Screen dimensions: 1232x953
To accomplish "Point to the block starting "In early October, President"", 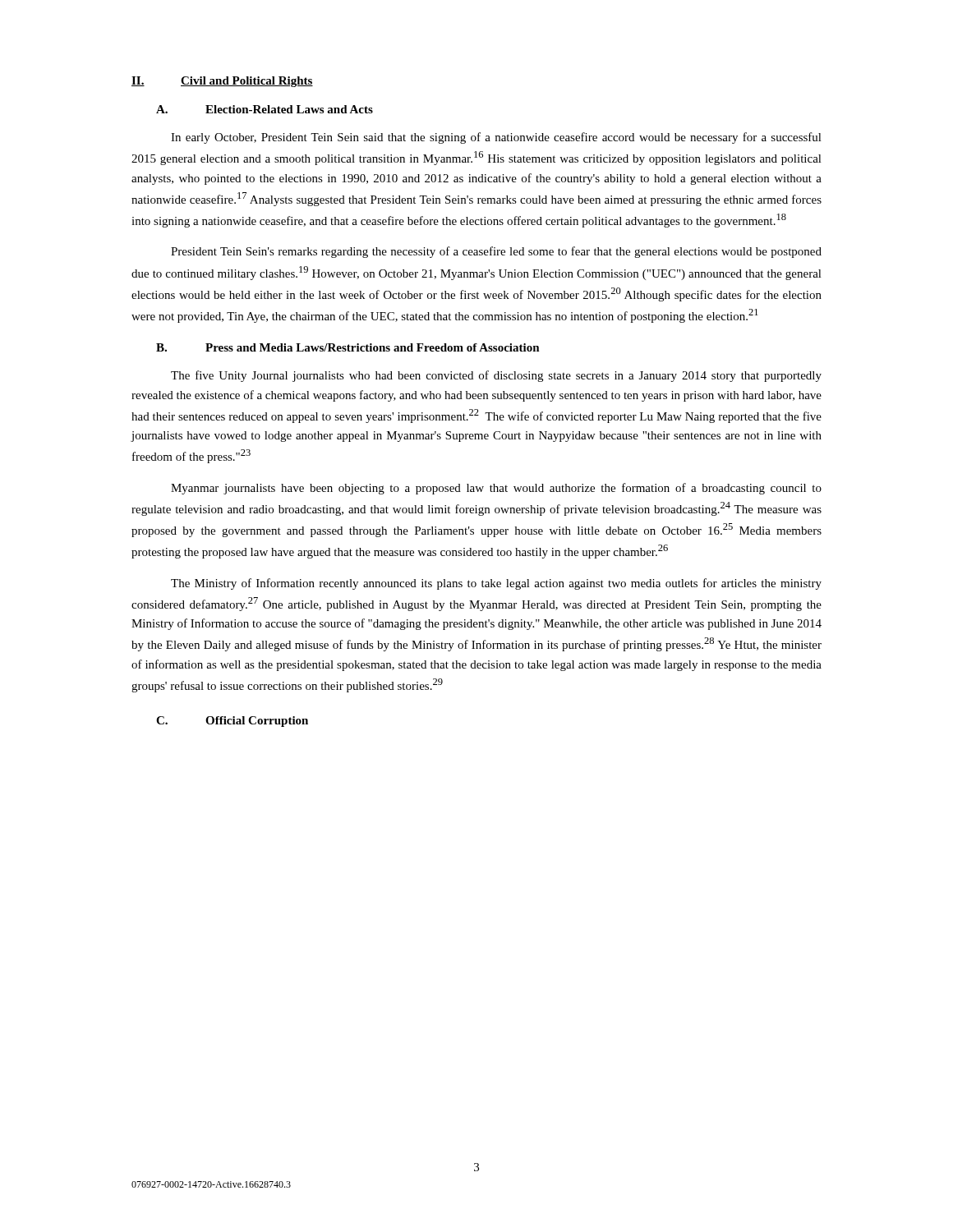I will coord(476,179).
